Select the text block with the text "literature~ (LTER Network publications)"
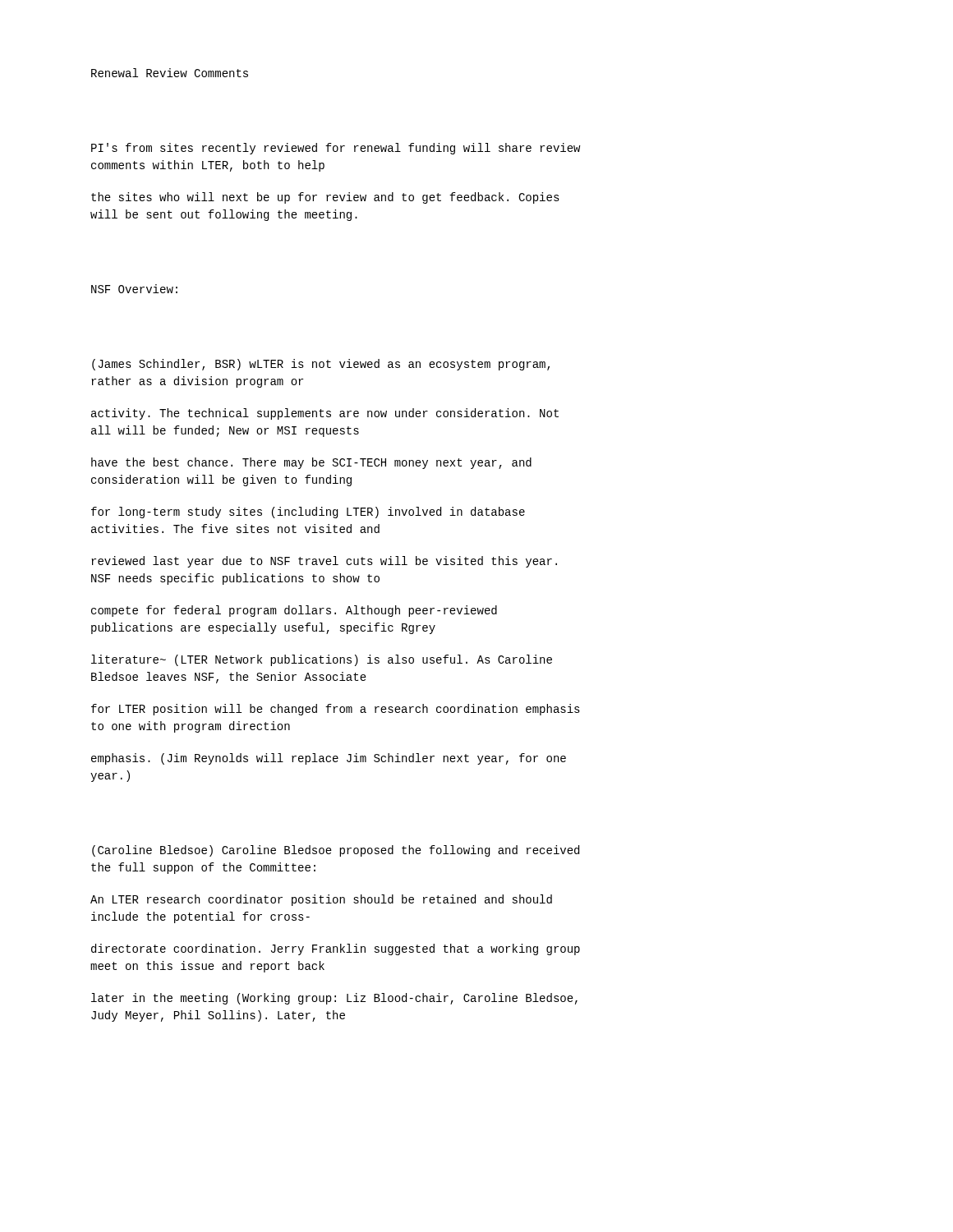The width and height of the screenshot is (953, 1232). click(322, 669)
